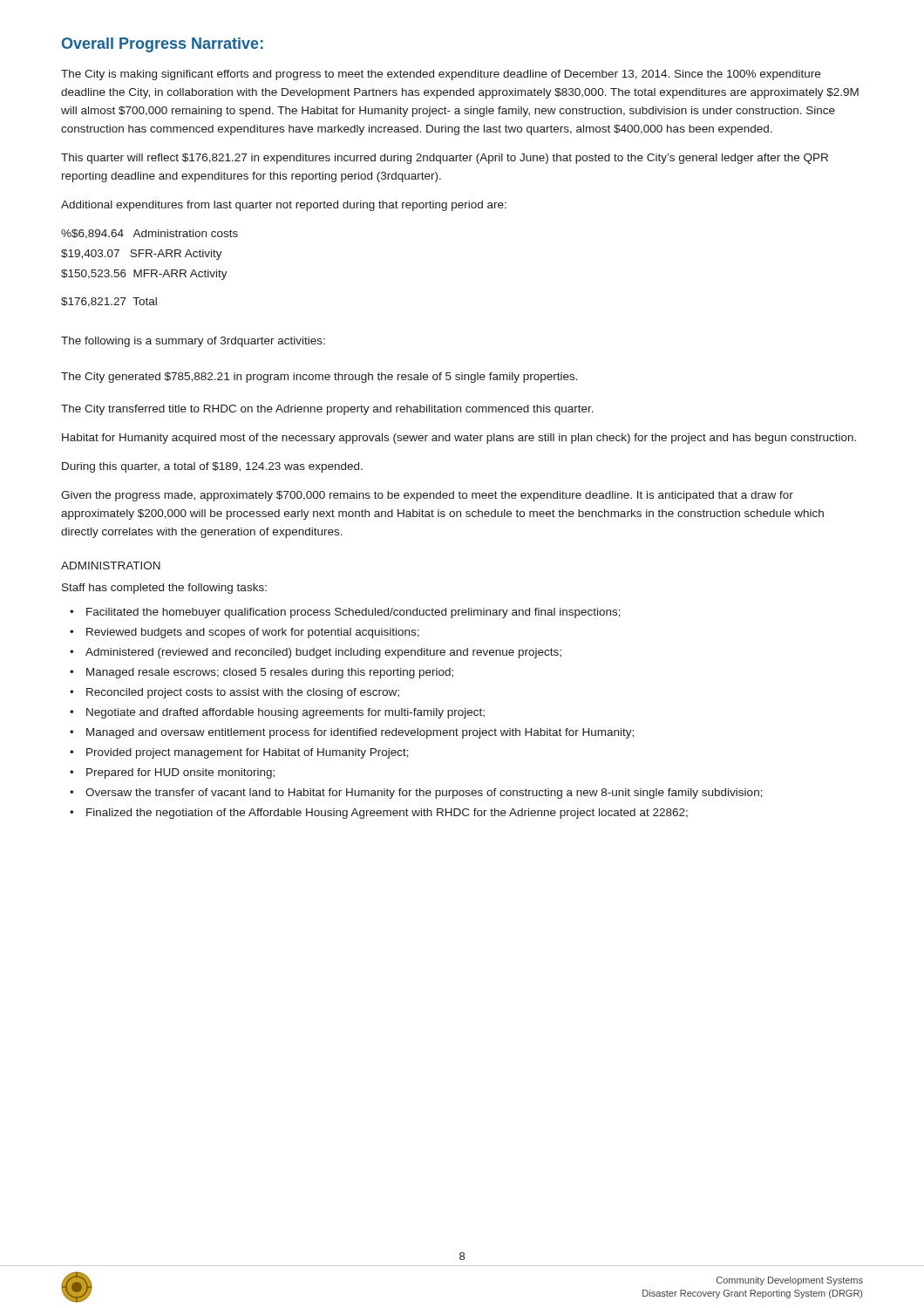Screen dimensions: 1308x924
Task: Locate the list item with the text "•Finalized the negotiation of the Affordable"
Action: pos(379,813)
